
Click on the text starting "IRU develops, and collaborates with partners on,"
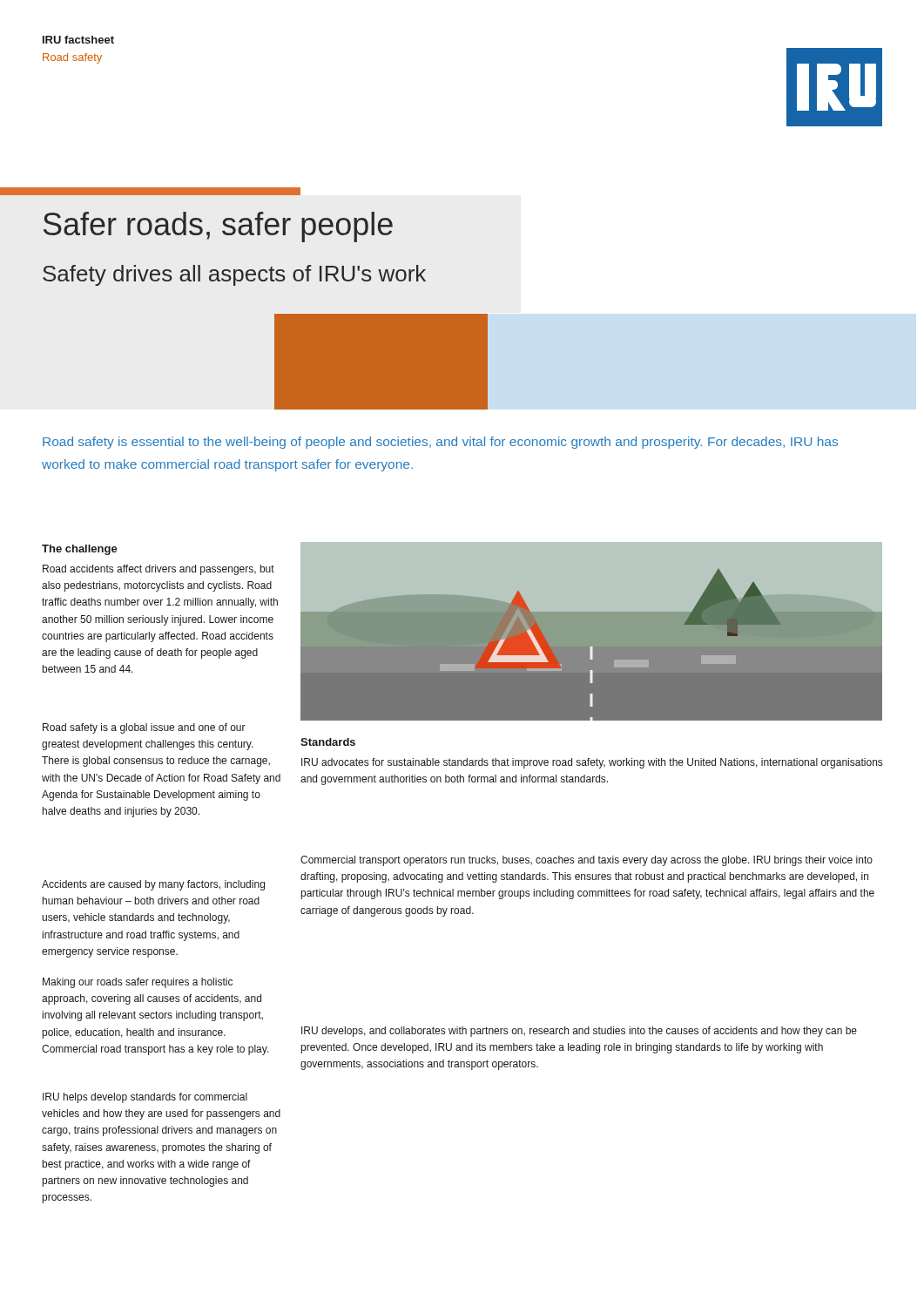tap(579, 1047)
